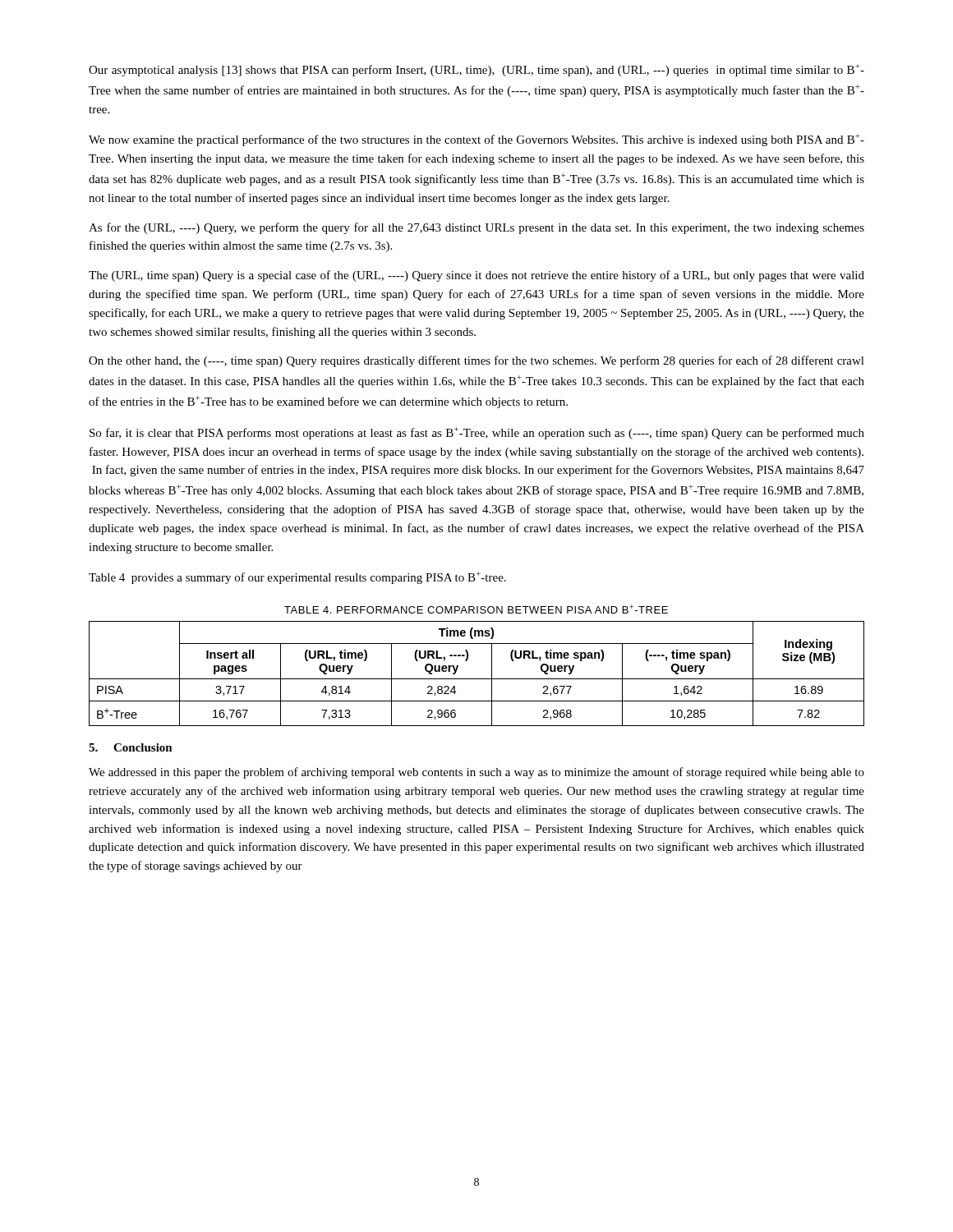This screenshot has height=1232, width=953.
Task: Locate the block of text that opens with "The (URL, time span) Query"
Action: (x=476, y=303)
